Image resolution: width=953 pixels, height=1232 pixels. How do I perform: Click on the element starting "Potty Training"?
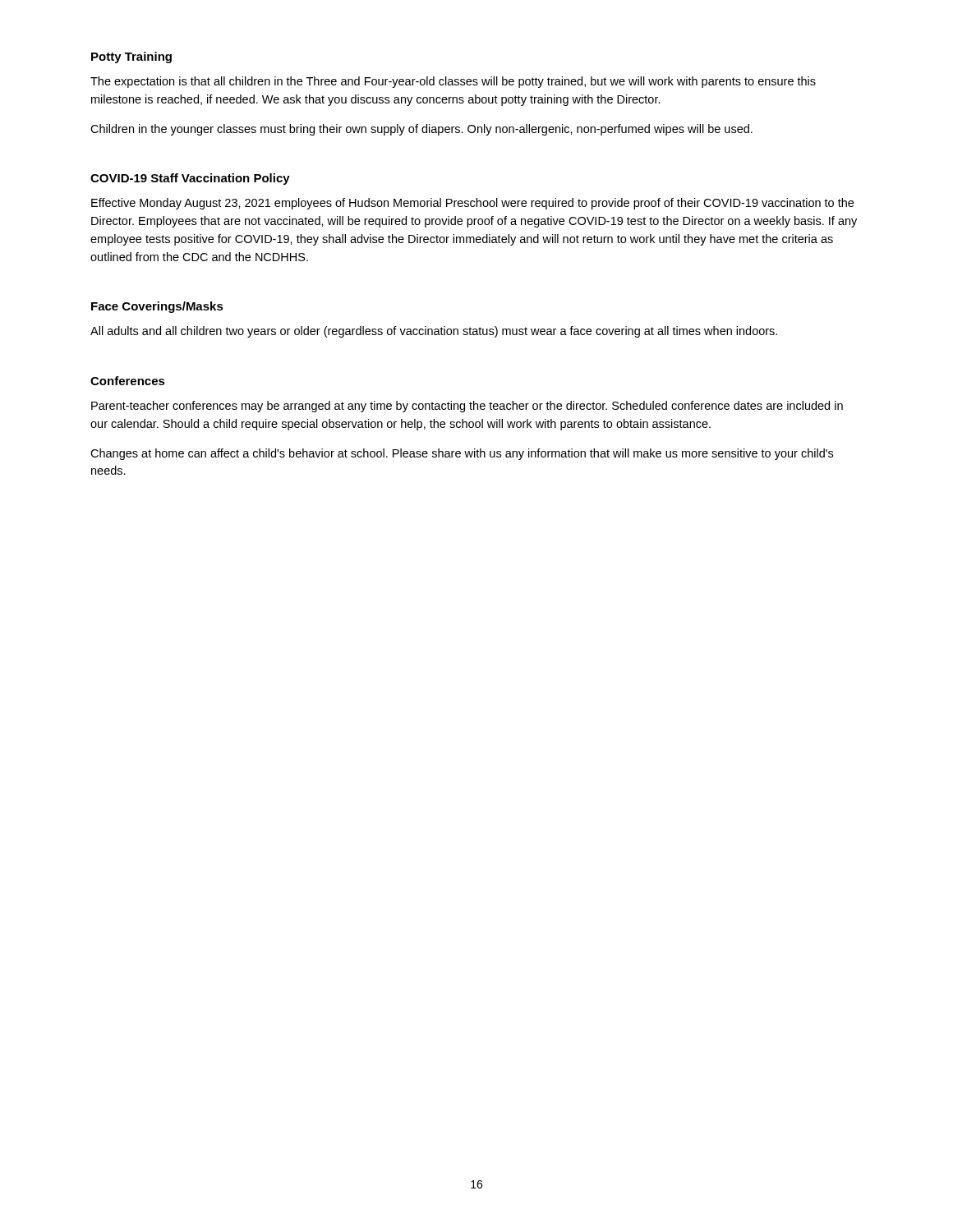[x=131, y=56]
